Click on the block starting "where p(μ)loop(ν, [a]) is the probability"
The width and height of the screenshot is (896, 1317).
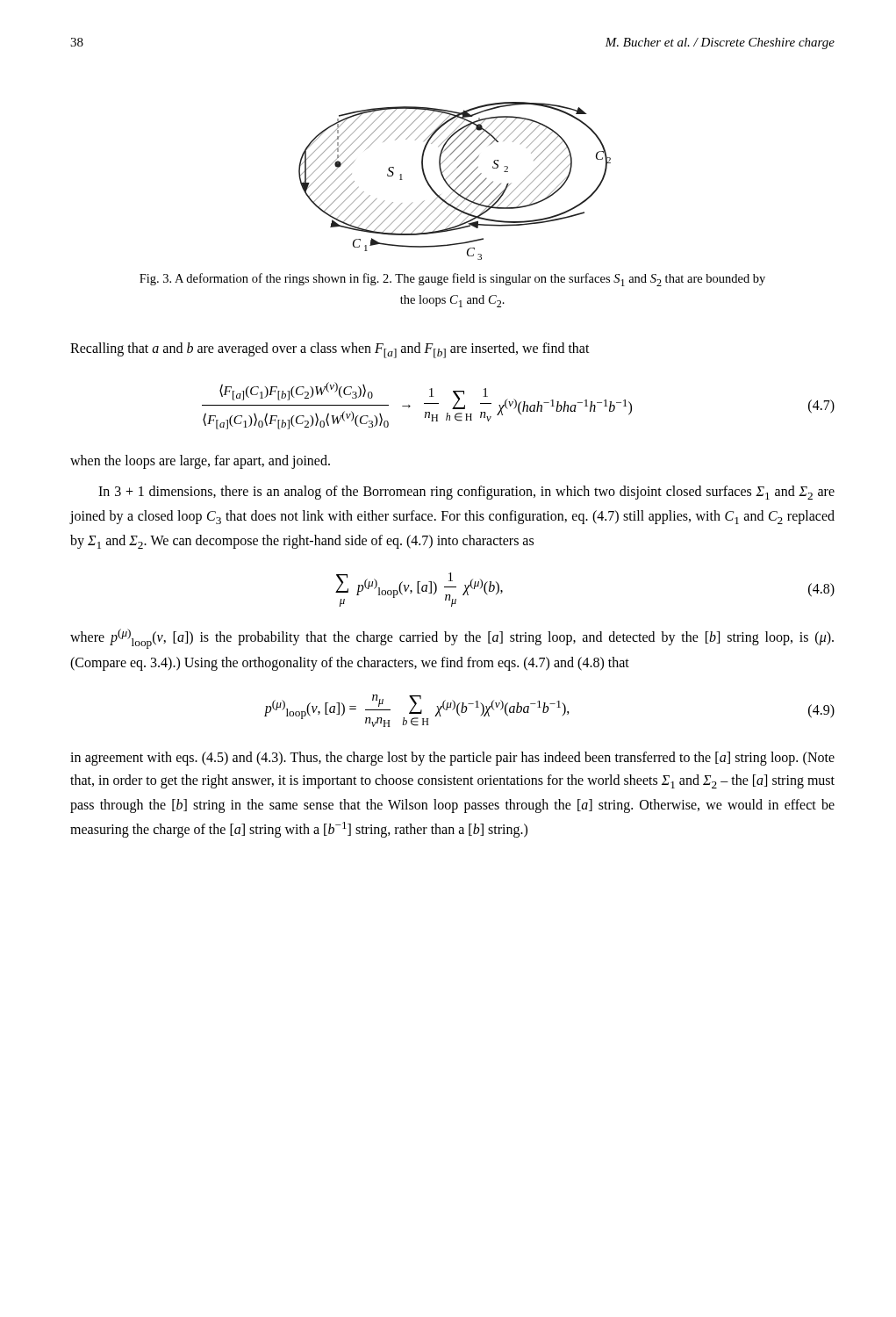coord(452,648)
